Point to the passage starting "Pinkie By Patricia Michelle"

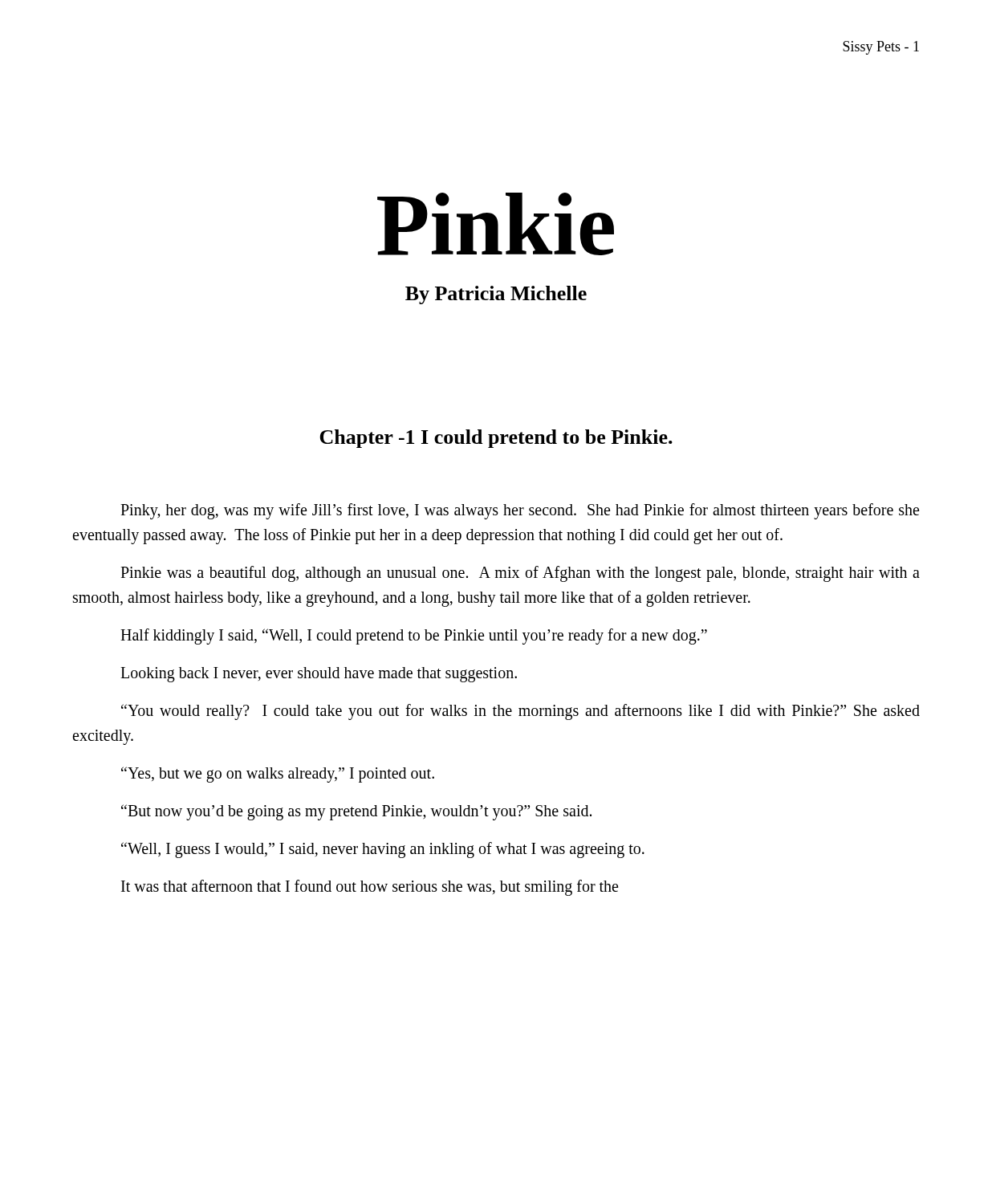click(x=496, y=241)
